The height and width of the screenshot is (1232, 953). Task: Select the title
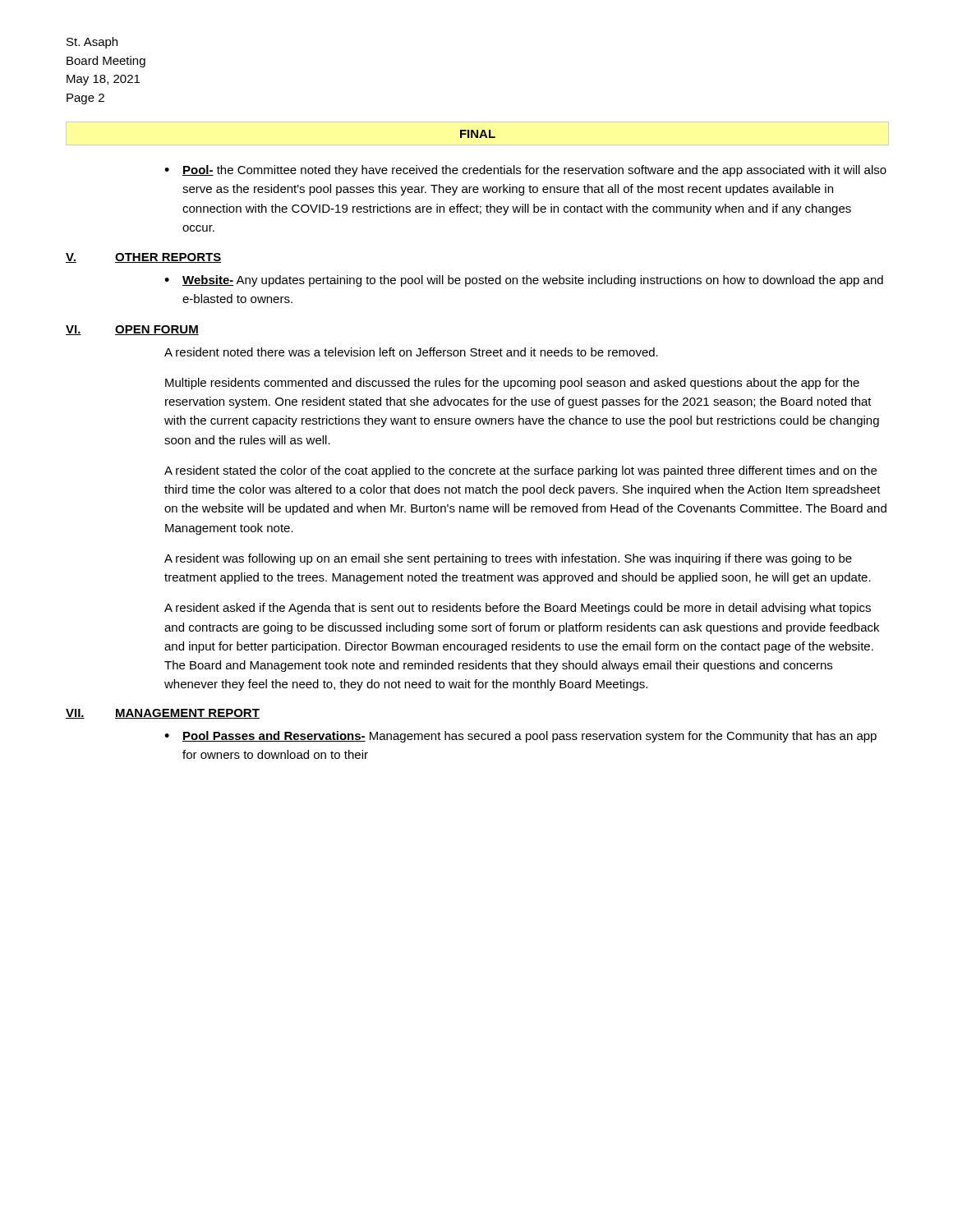(477, 133)
